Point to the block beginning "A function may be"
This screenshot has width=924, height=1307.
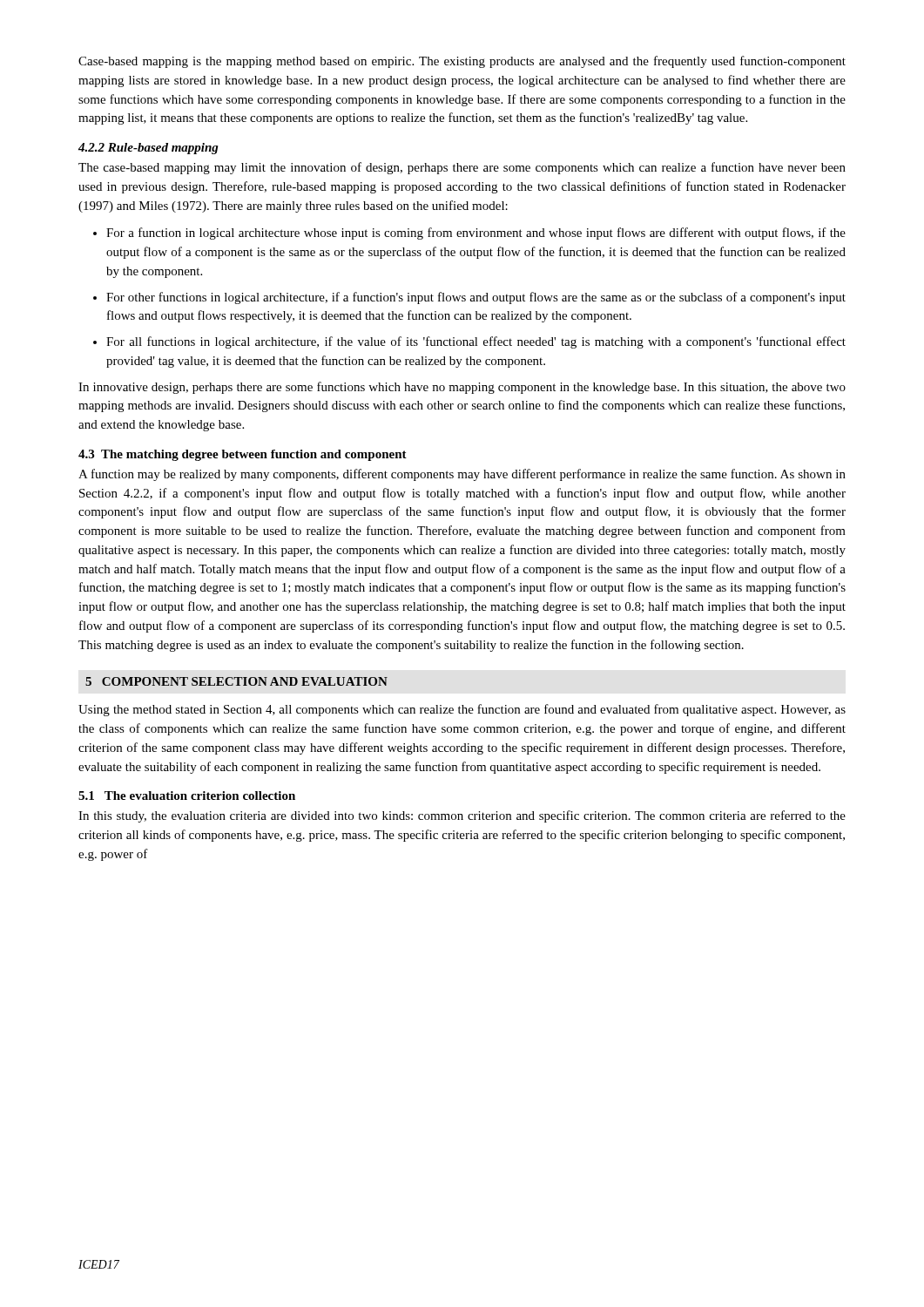click(462, 560)
